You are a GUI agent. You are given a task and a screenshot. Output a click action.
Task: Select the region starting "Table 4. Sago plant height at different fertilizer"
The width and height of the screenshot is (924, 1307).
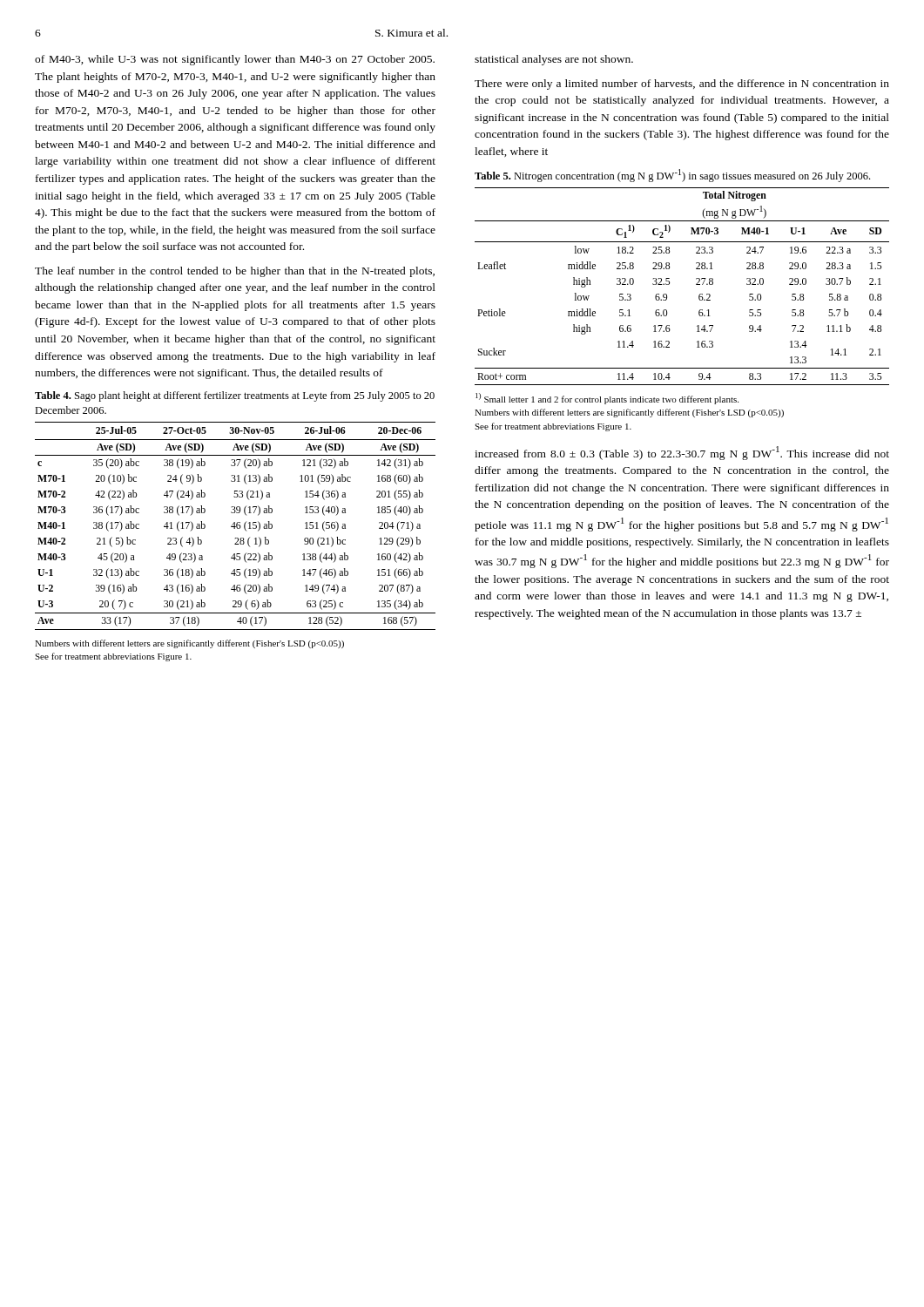[235, 403]
